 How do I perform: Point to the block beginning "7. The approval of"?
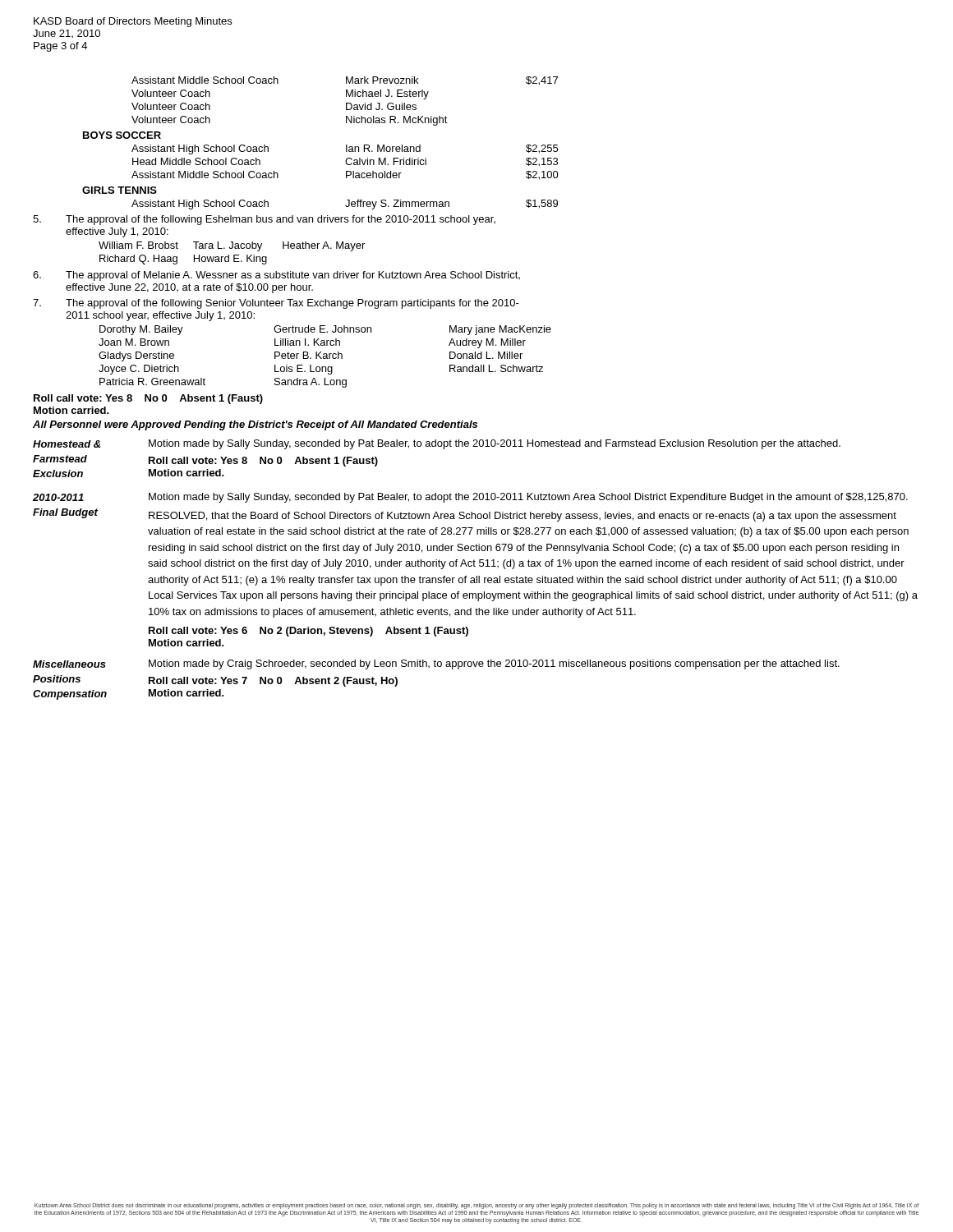(x=476, y=342)
